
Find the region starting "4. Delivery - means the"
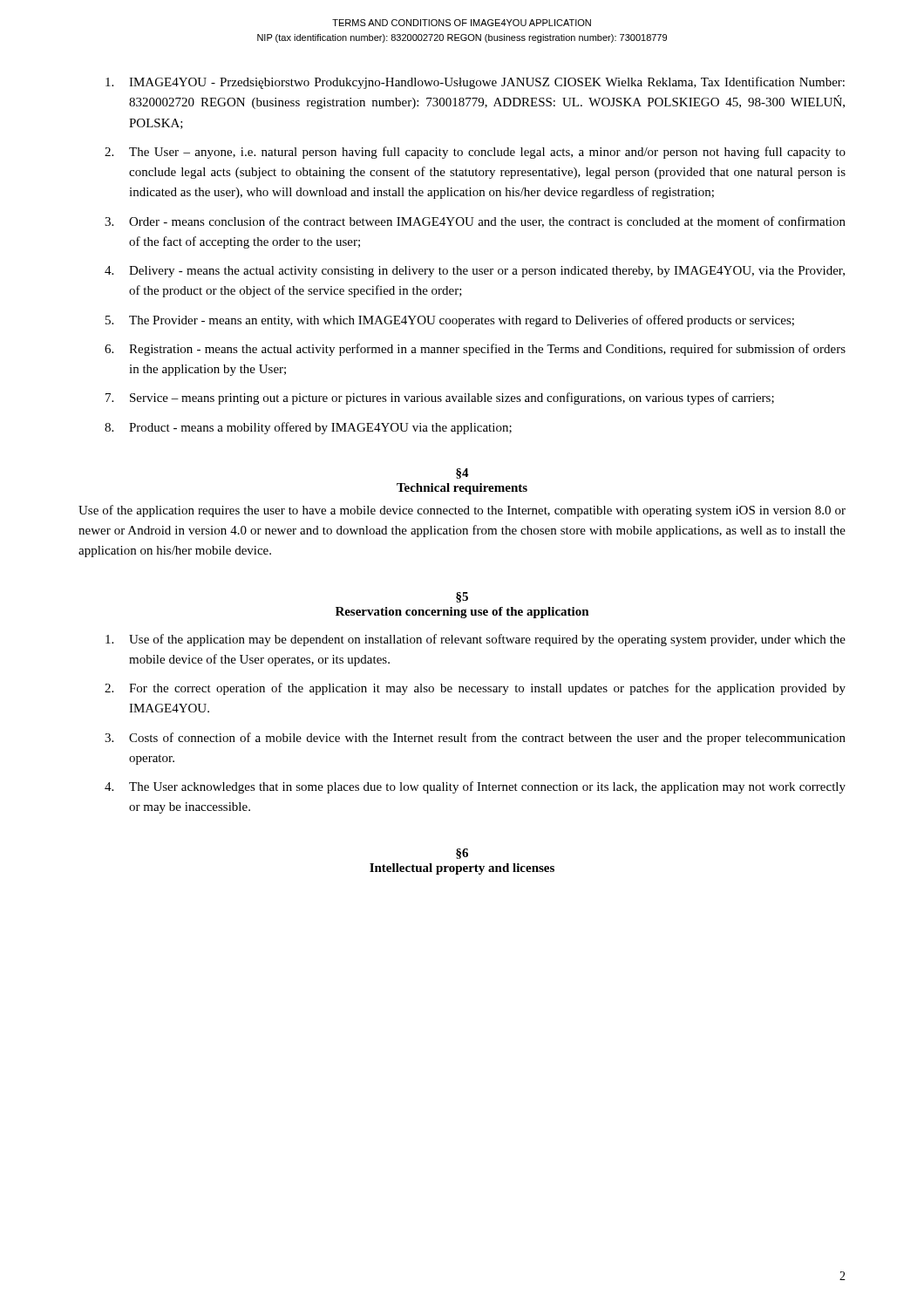coord(475,281)
